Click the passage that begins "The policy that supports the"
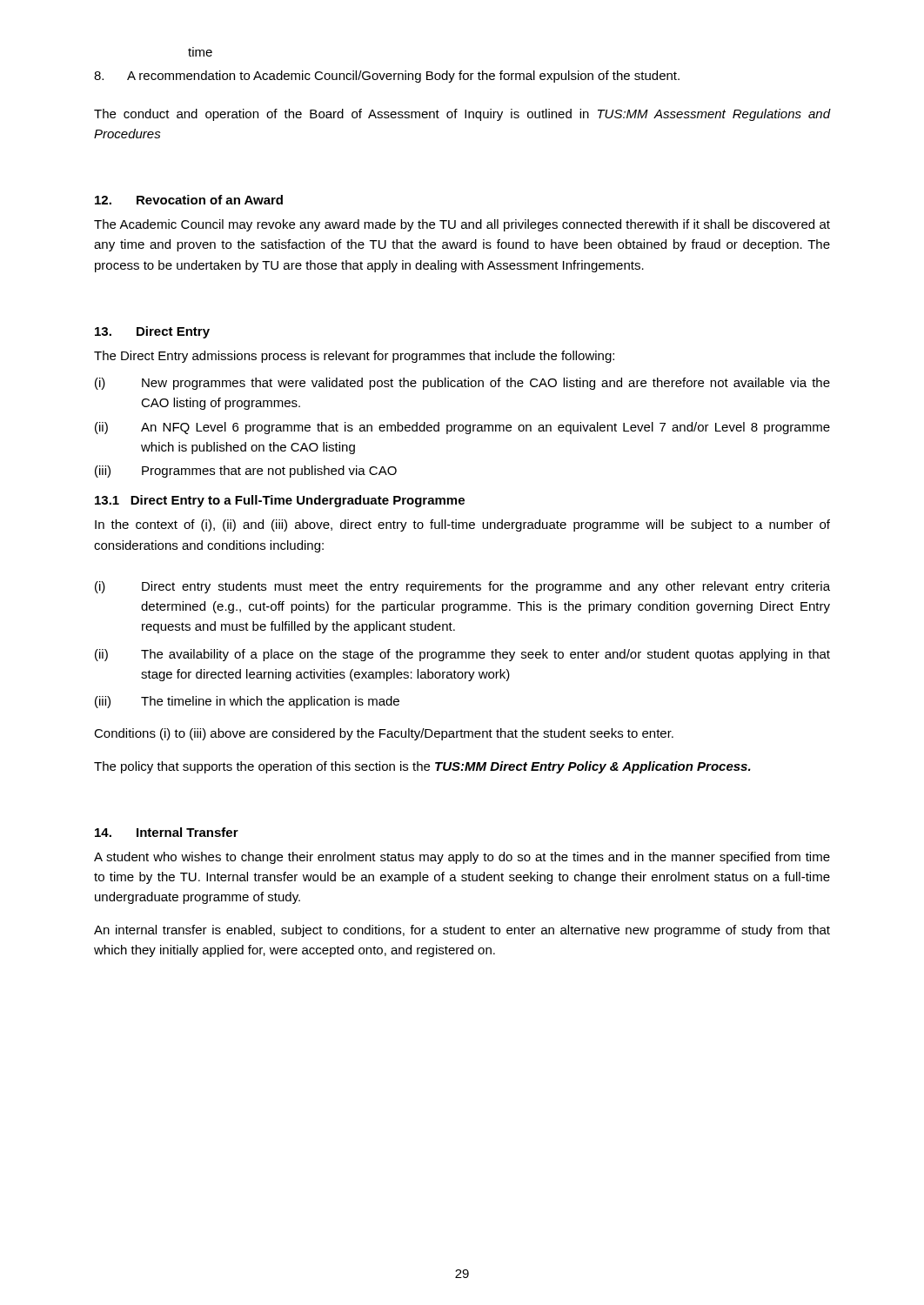Image resolution: width=924 pixels, height=1305 pixels. coord(423,766)
